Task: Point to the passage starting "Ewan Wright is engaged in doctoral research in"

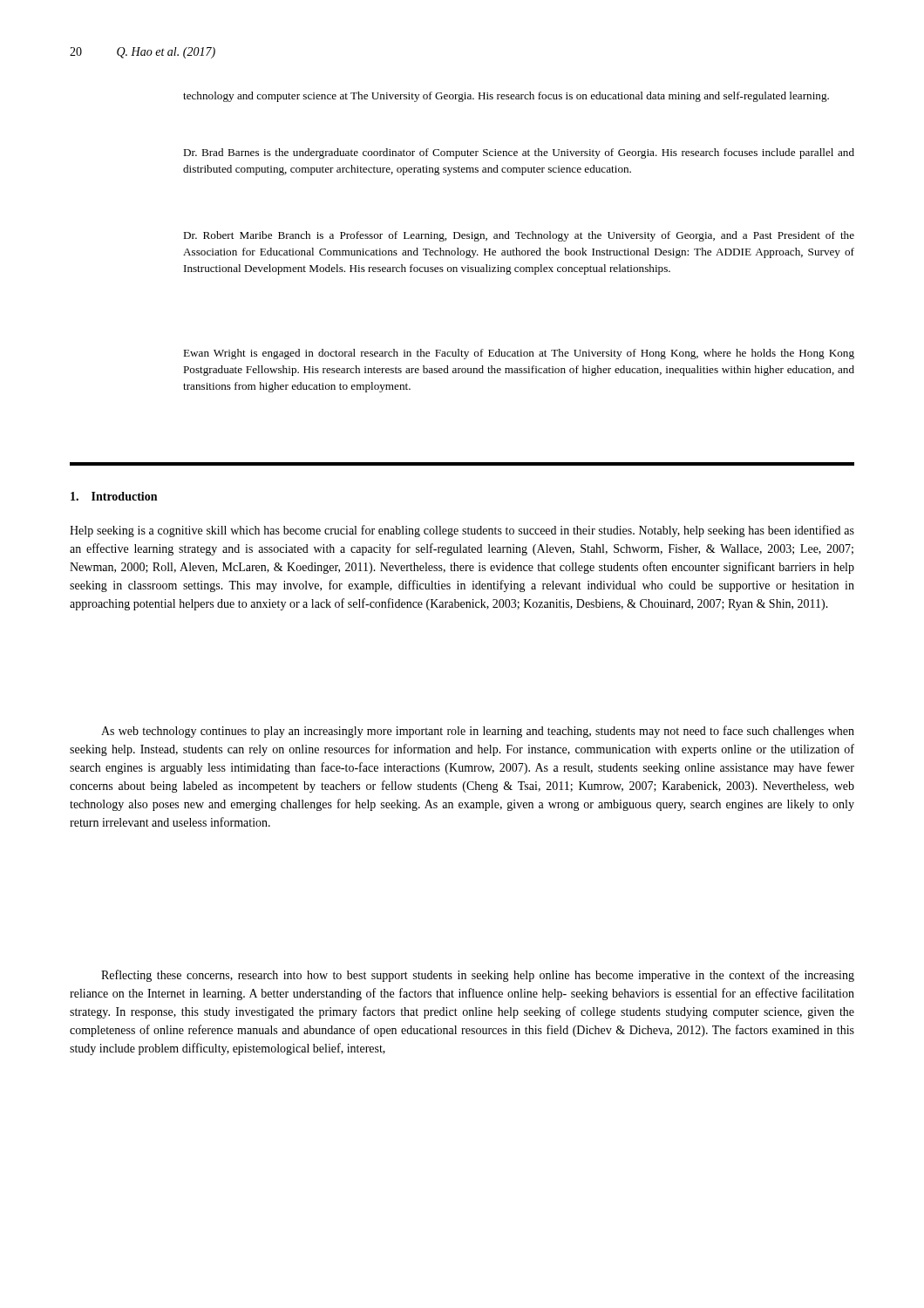Action: pyautogui.click(x=519, y=369)
